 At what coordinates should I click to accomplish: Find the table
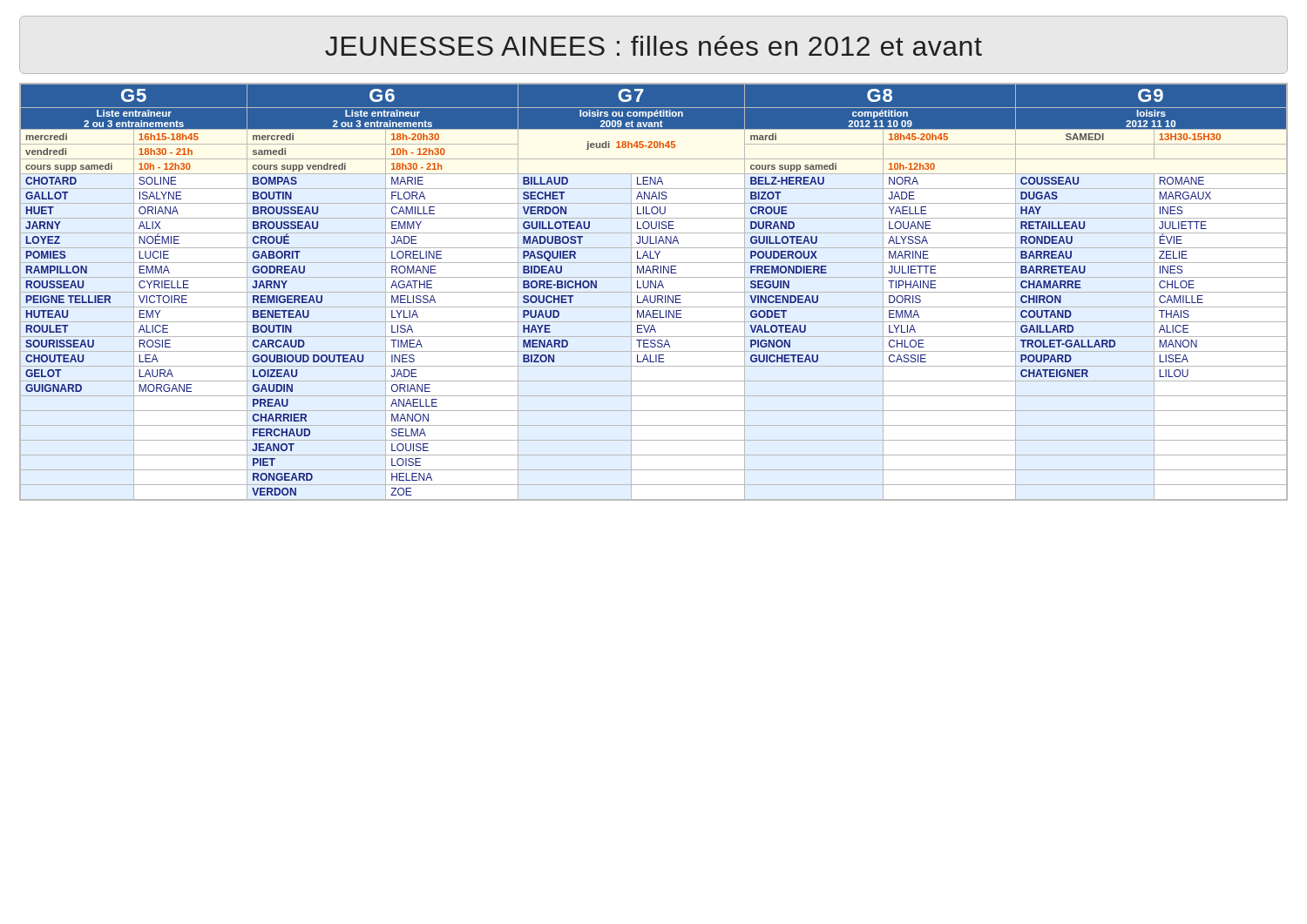pos(654,292)
